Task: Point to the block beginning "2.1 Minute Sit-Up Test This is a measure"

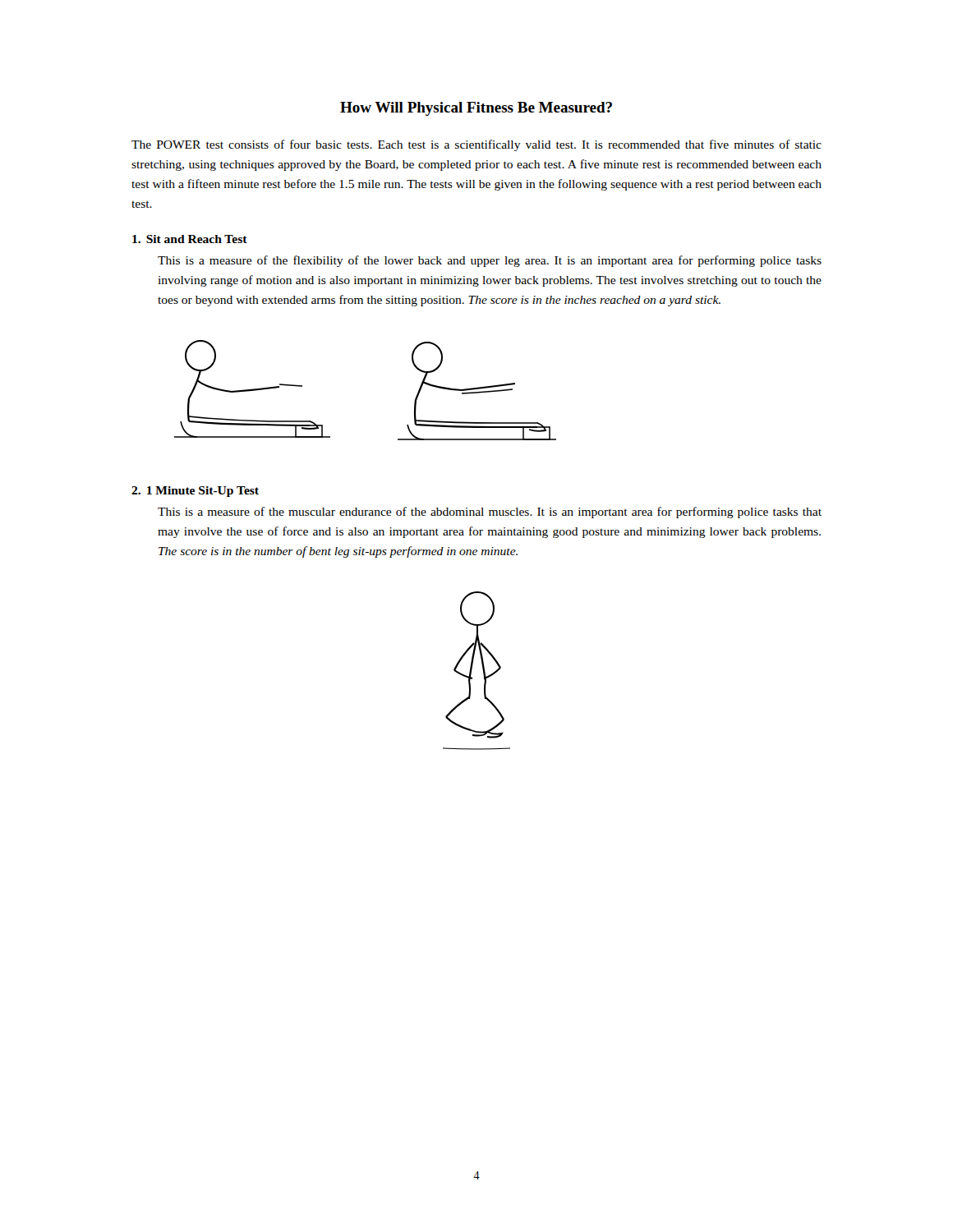Action: (x=476, y=522)
